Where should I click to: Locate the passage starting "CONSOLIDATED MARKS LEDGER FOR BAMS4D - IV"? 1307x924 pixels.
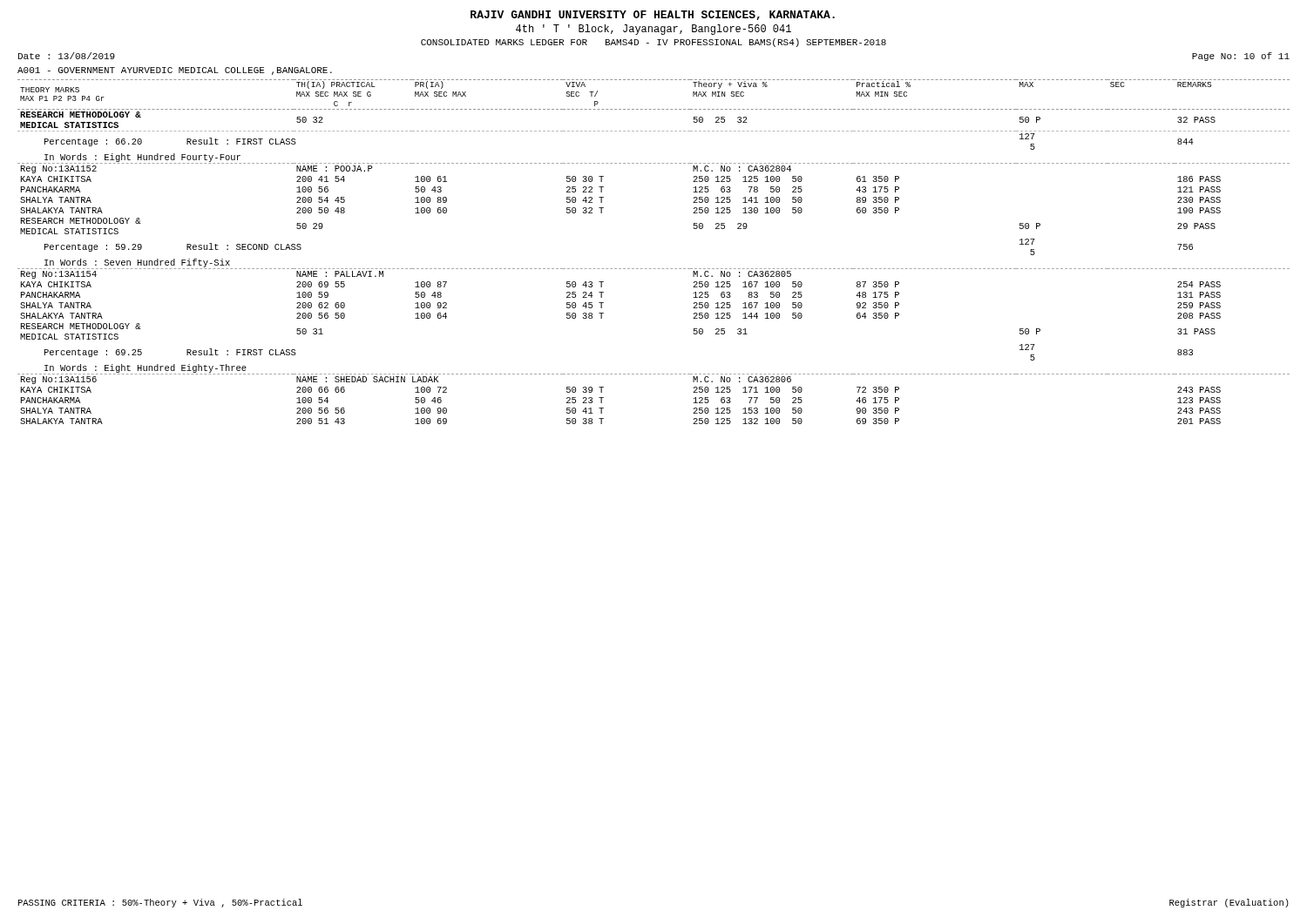[654, 43]
